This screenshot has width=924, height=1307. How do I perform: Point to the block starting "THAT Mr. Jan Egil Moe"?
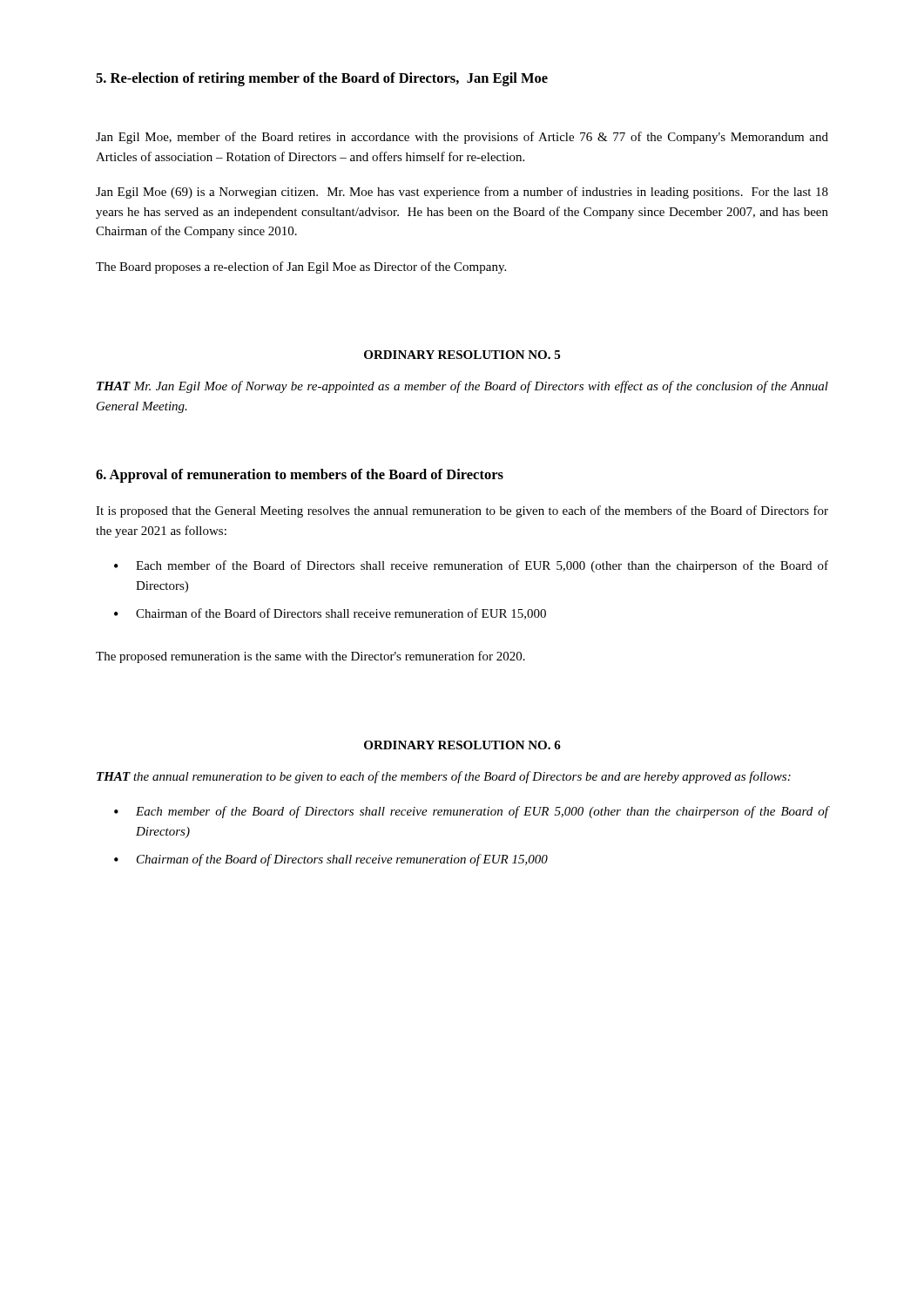click(x=462, y=396)
